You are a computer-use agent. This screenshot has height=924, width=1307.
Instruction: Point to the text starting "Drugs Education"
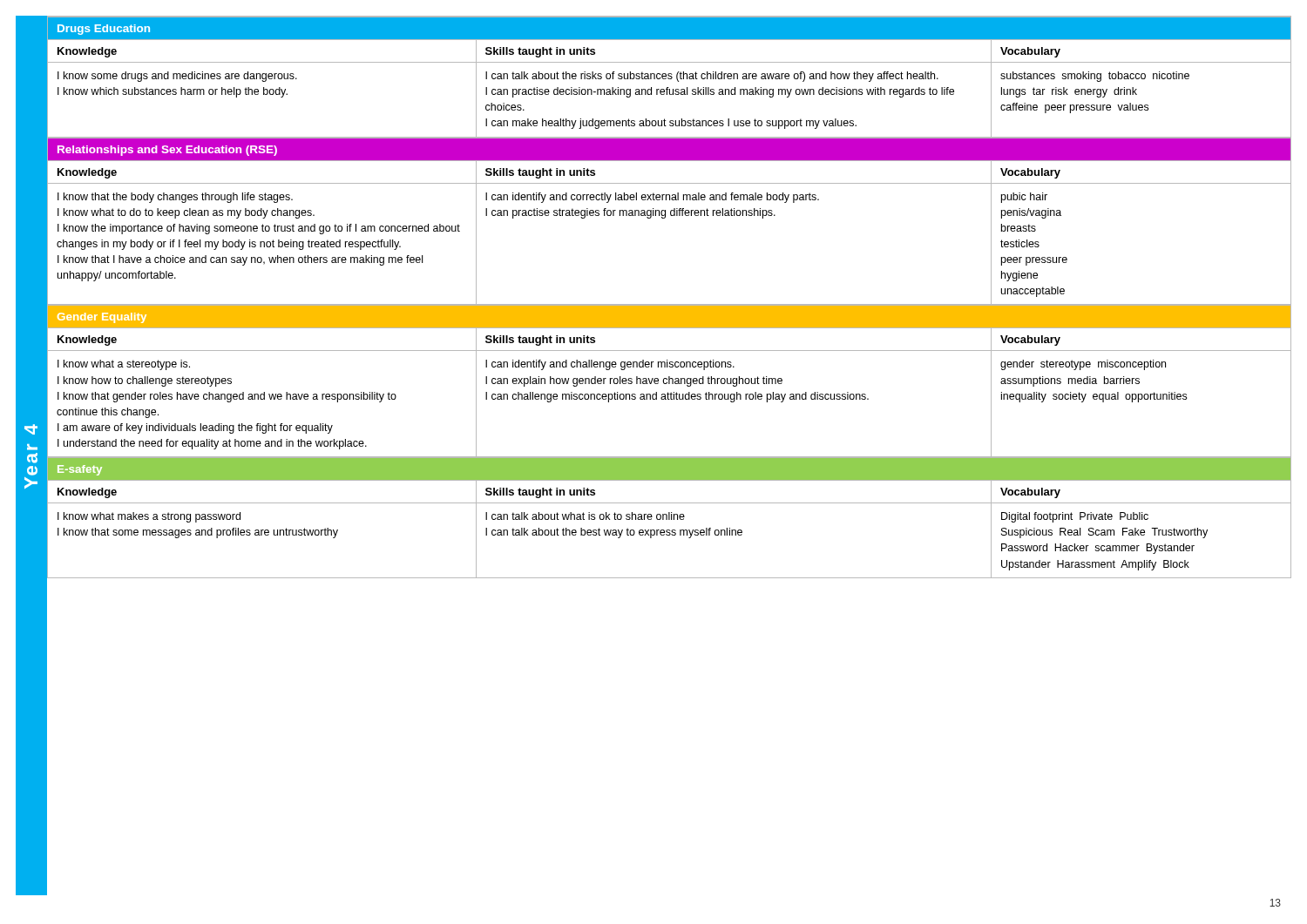click(669, 28)
